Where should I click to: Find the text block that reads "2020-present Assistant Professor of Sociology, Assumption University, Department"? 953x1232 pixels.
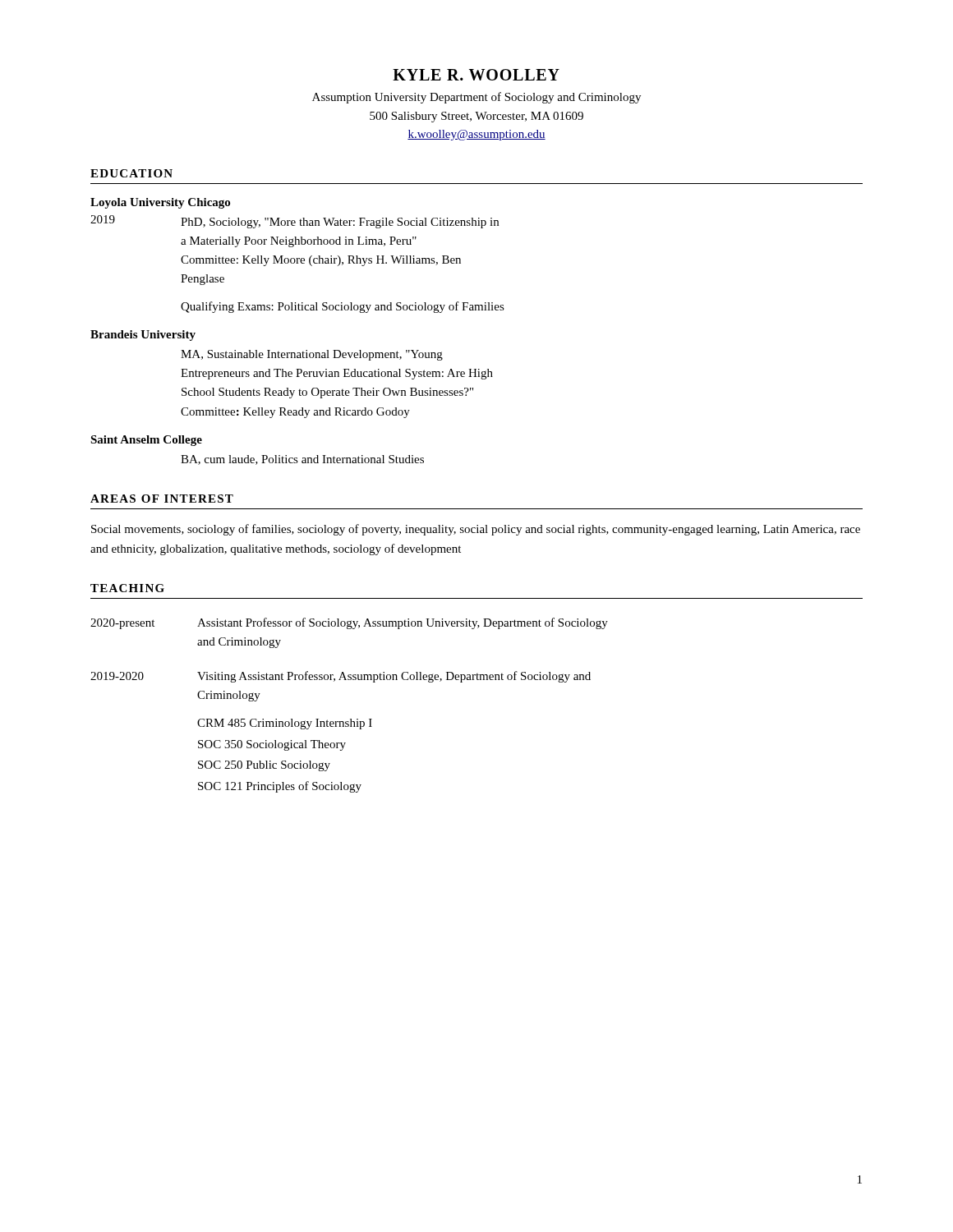tap(476, 633)
